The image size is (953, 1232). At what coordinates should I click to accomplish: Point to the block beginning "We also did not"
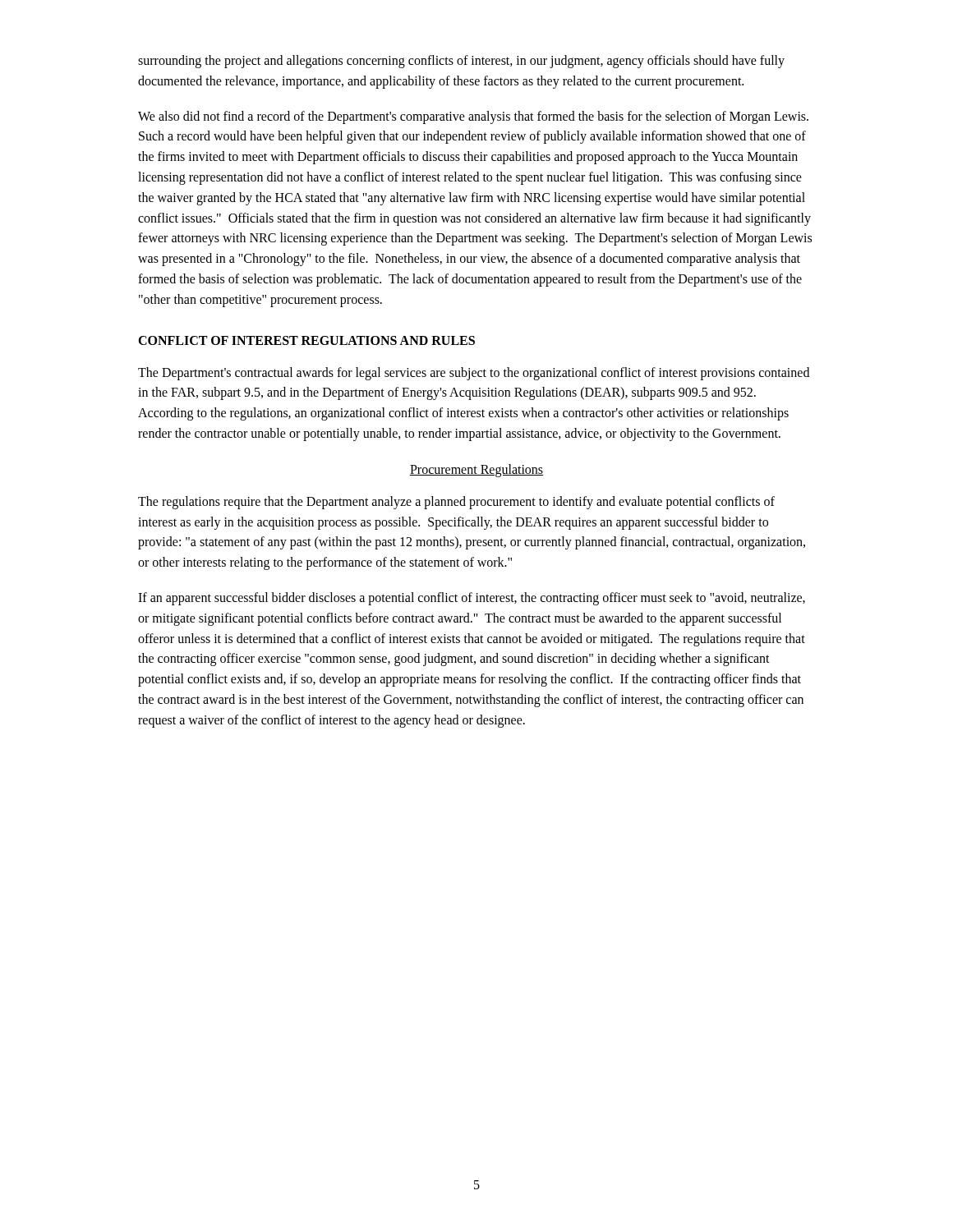(475, 208)
